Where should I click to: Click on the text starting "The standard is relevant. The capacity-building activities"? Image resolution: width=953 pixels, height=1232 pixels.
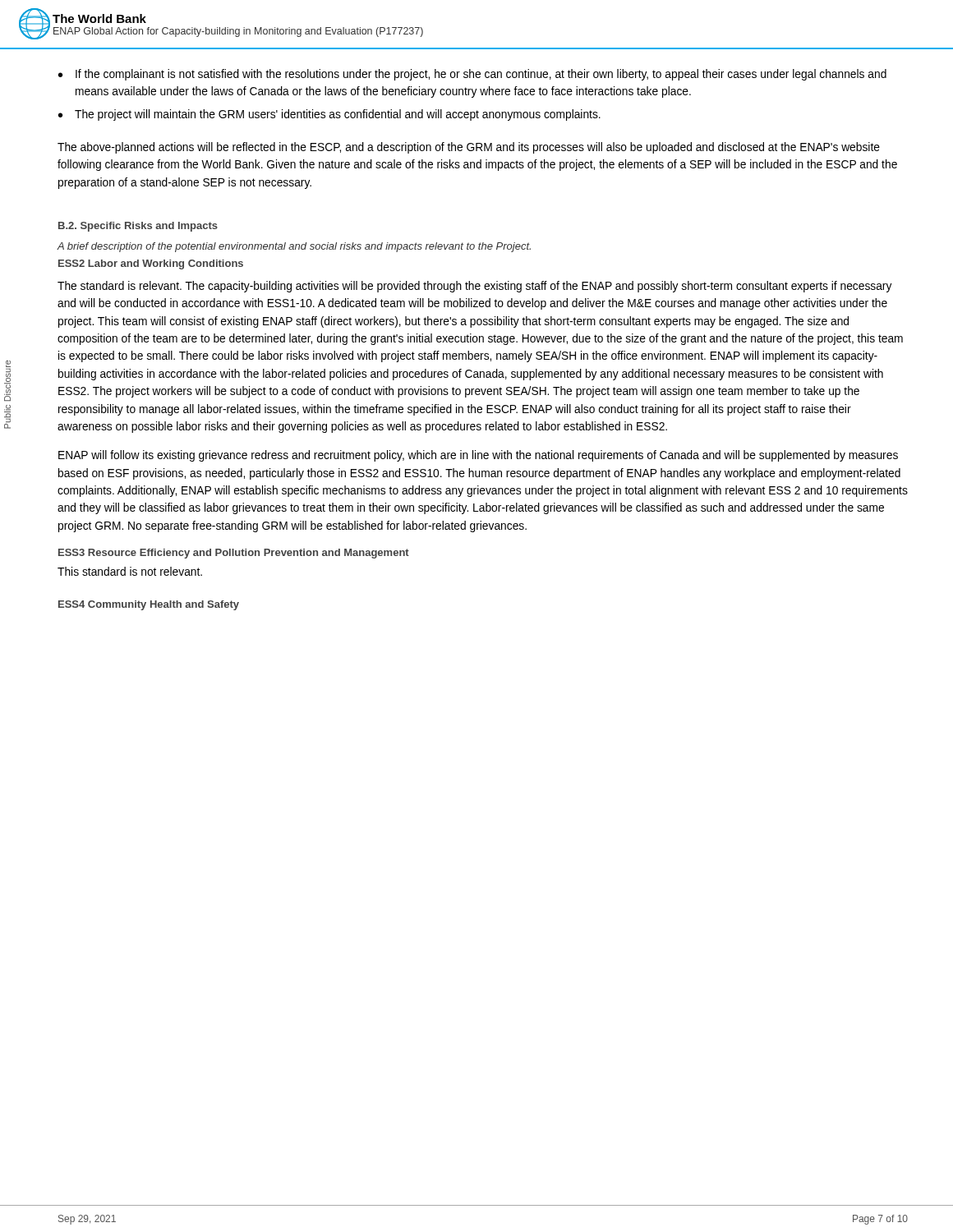[x=480, y=356]
